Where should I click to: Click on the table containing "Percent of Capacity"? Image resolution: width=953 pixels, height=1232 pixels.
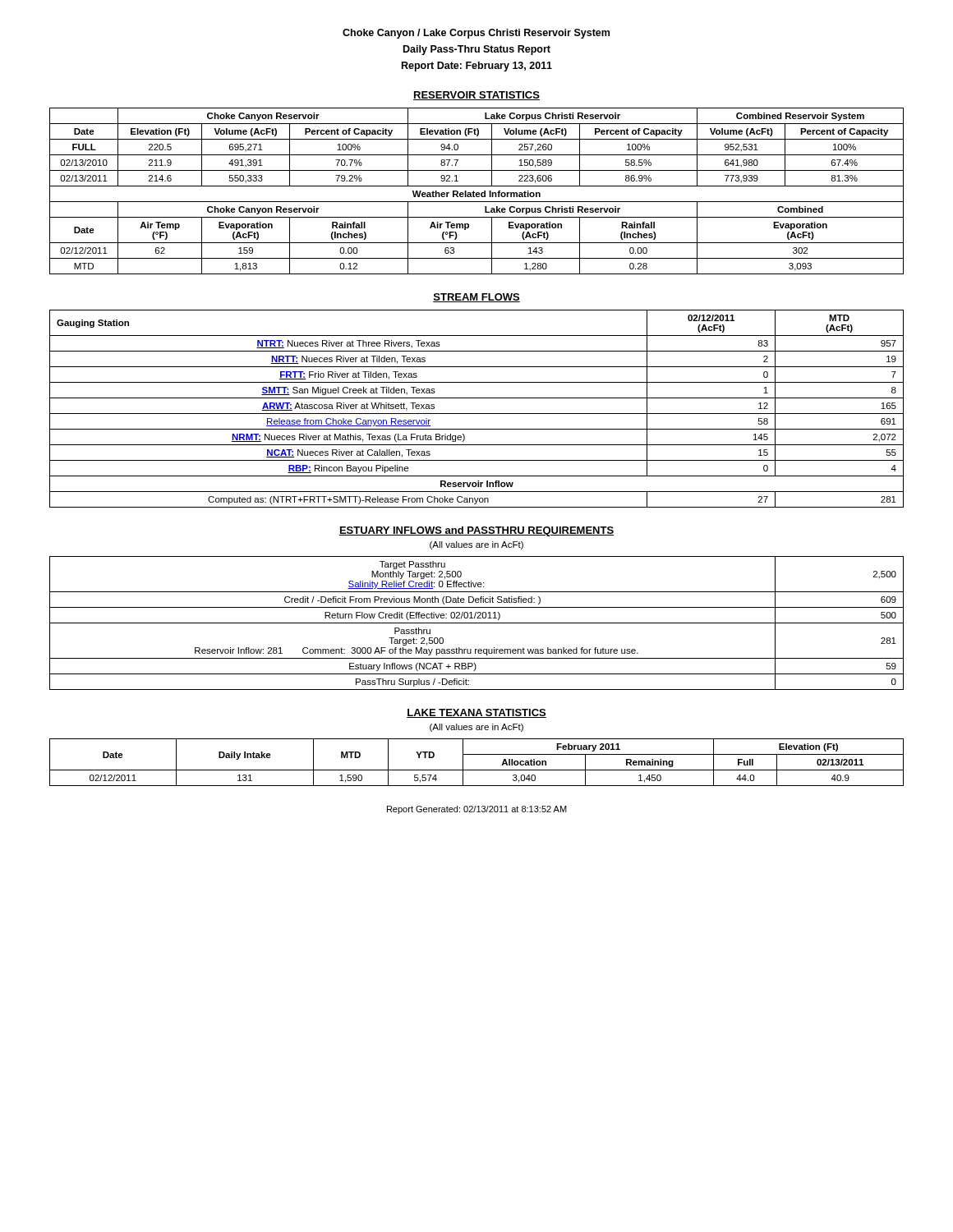point(476,191)
